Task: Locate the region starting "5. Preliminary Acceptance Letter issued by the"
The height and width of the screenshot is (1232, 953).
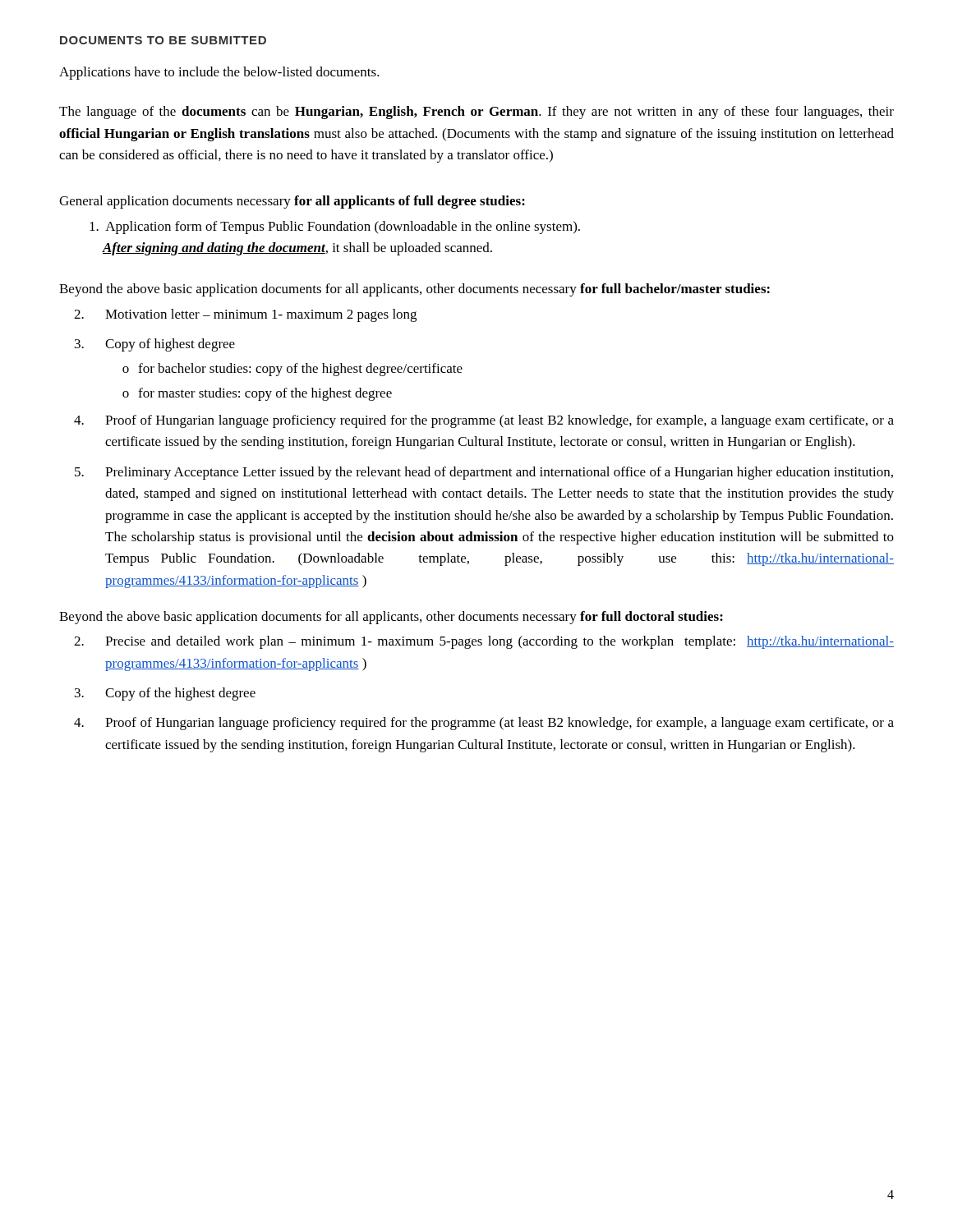Action: pyautogui.click(x=484, y=526)
